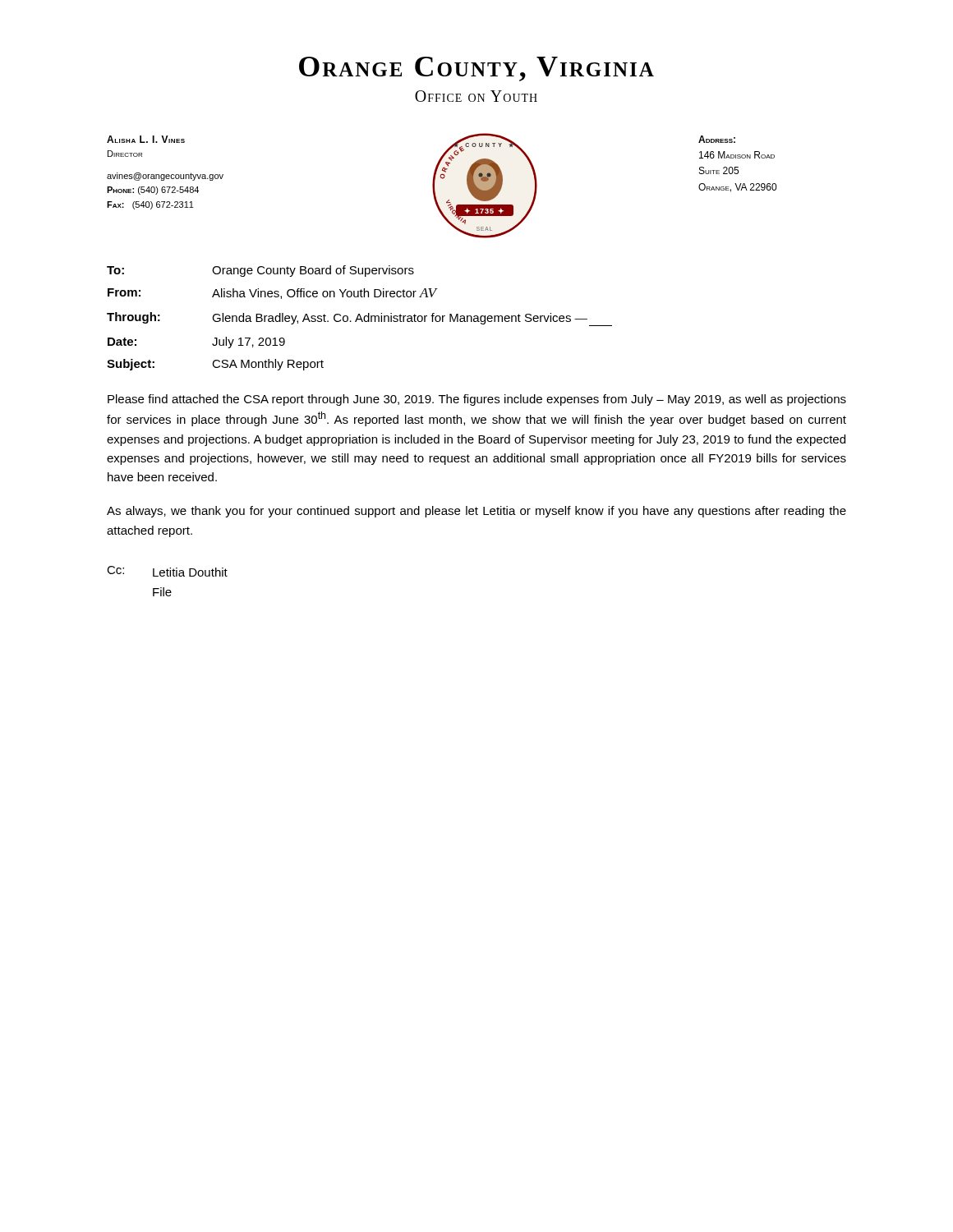Locate the text with the text "Date: July 17, 2019"
This screenshot has height=1232, width=953.
pyautogui.click(x=121, y=342)
